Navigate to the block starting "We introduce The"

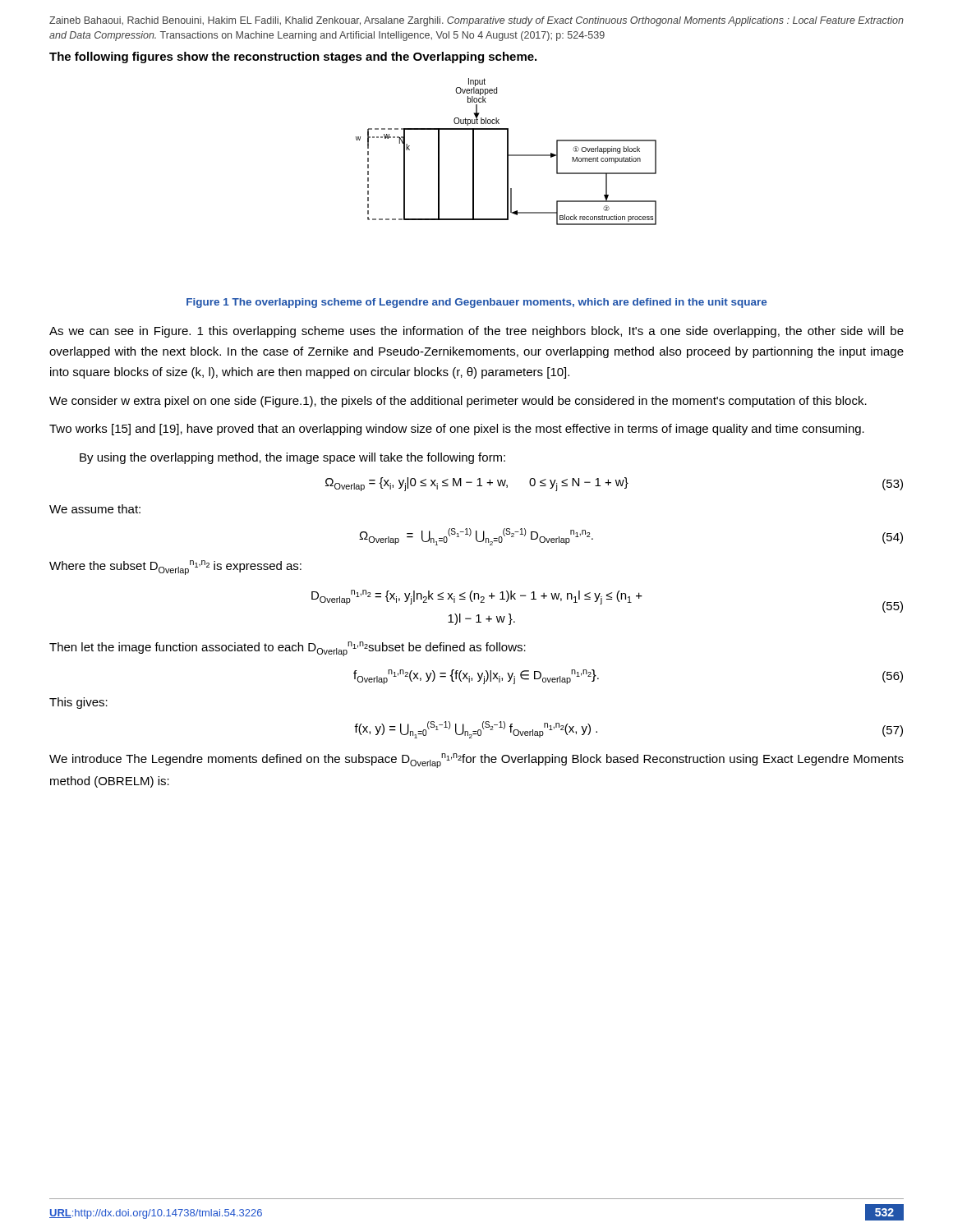pyautogui.click(x=476, y=768)
